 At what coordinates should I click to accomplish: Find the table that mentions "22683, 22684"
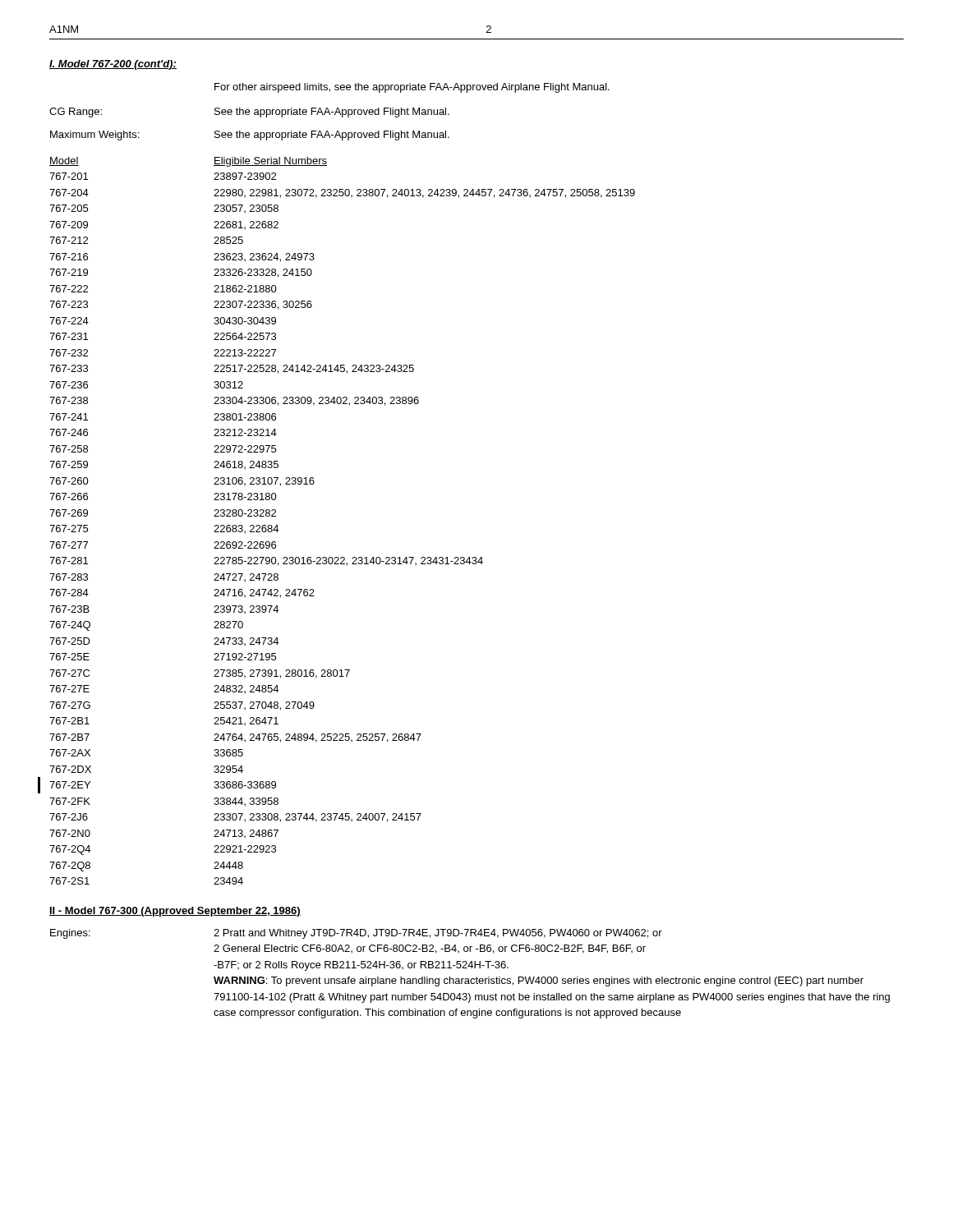pos(476,521)
